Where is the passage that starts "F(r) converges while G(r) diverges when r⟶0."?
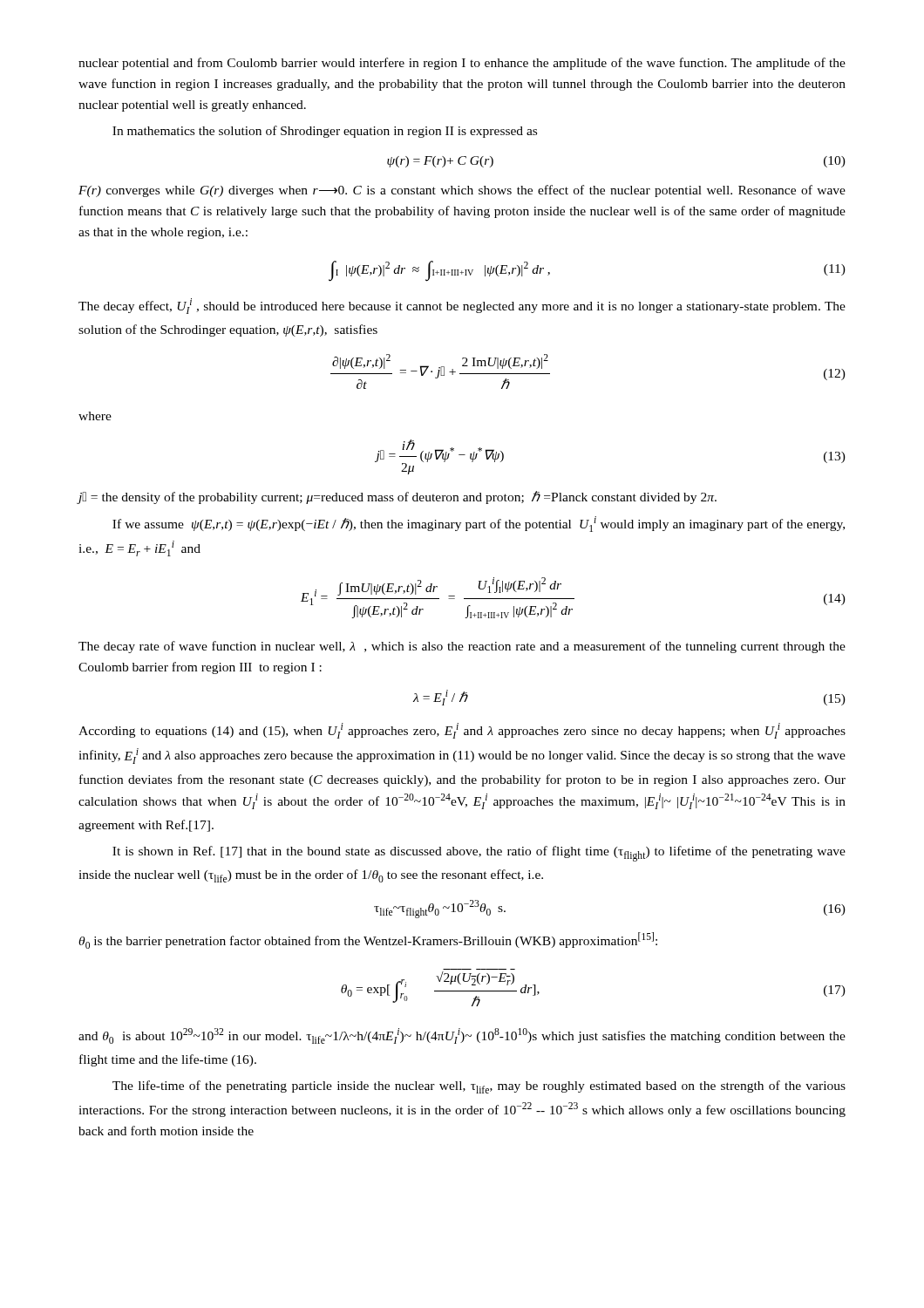The image size is (924, 1308). (462, 211)
